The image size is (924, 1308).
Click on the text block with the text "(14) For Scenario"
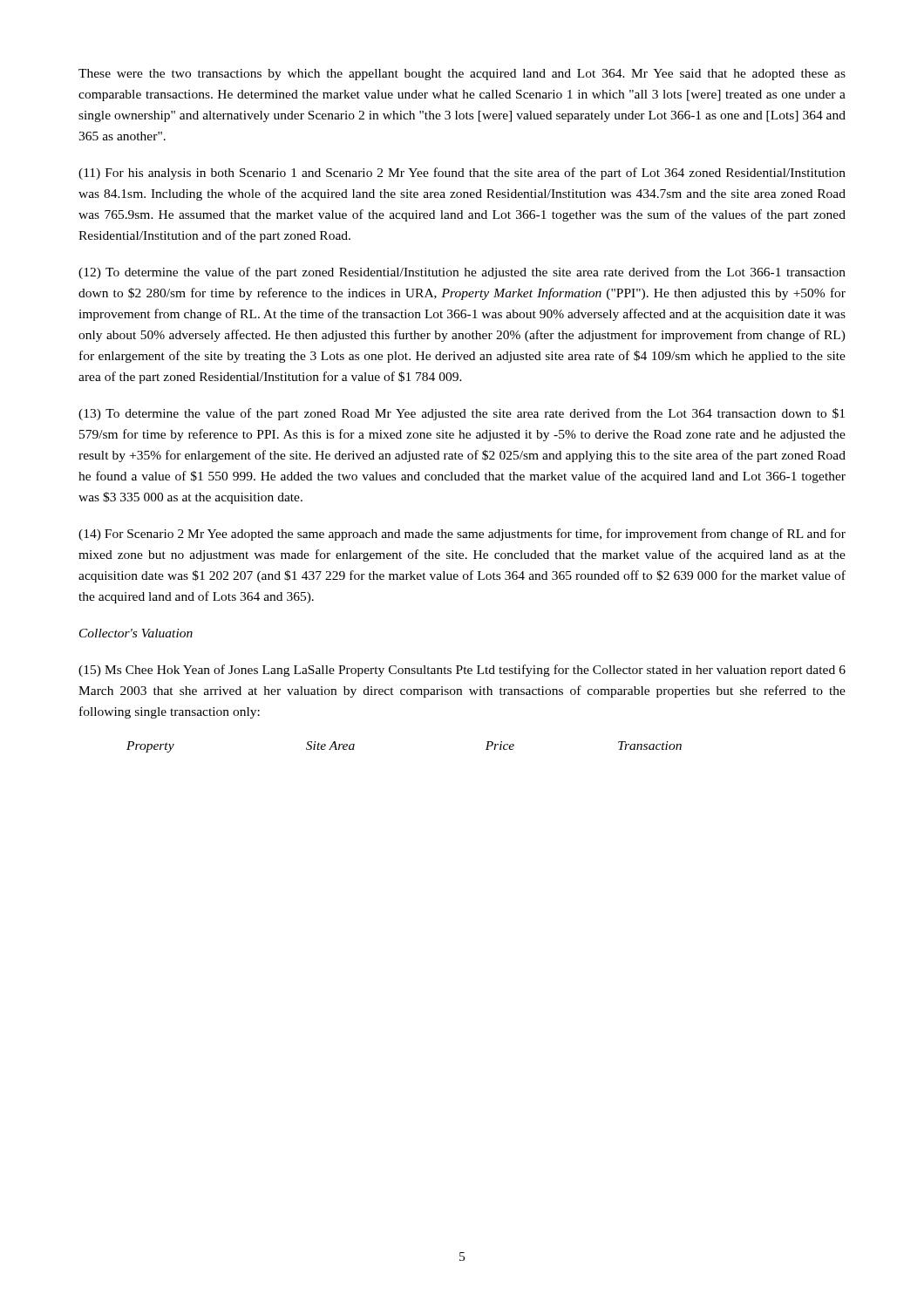(x=462, y=565)
